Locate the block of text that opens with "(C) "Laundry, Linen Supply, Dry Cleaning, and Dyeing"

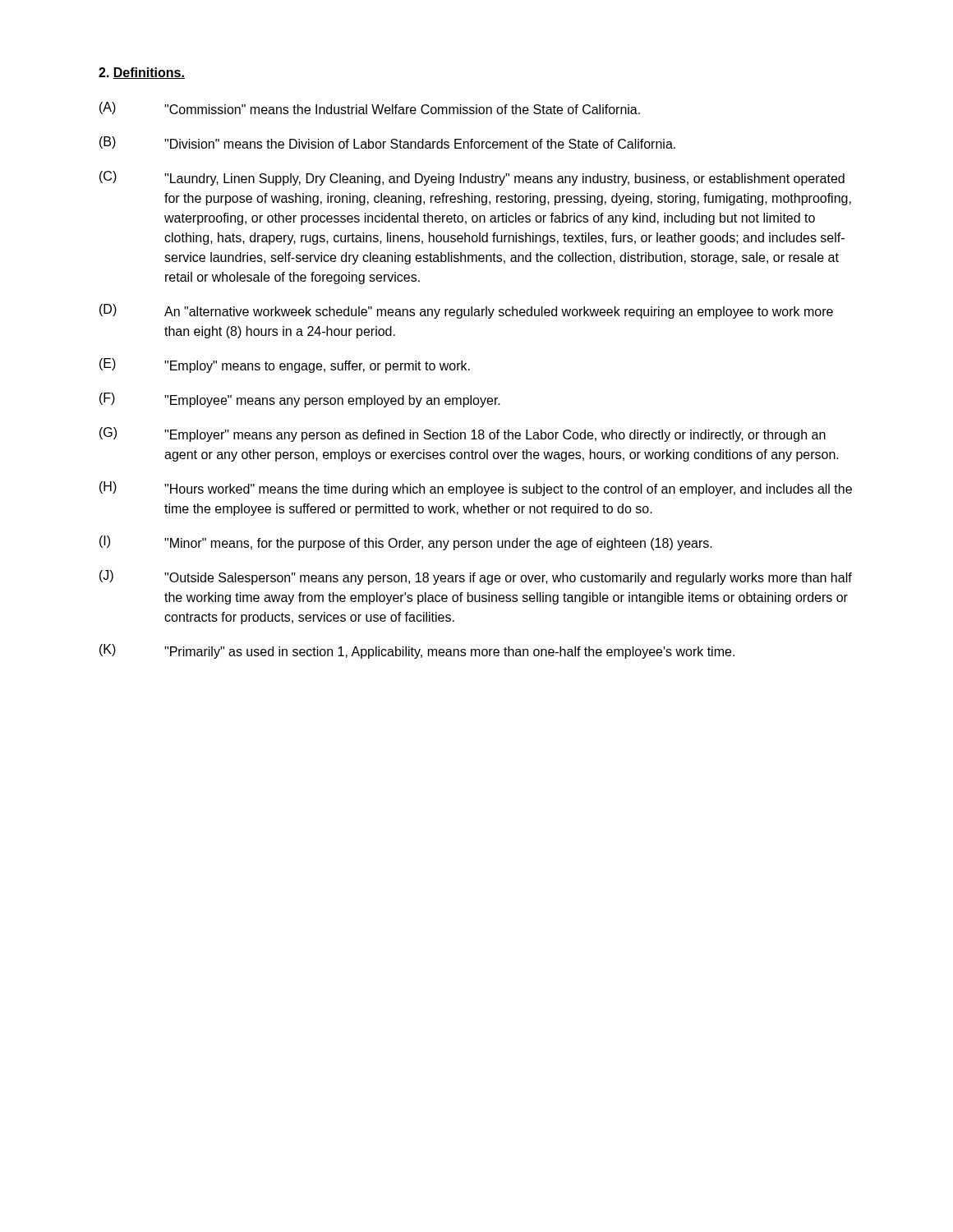476,228
